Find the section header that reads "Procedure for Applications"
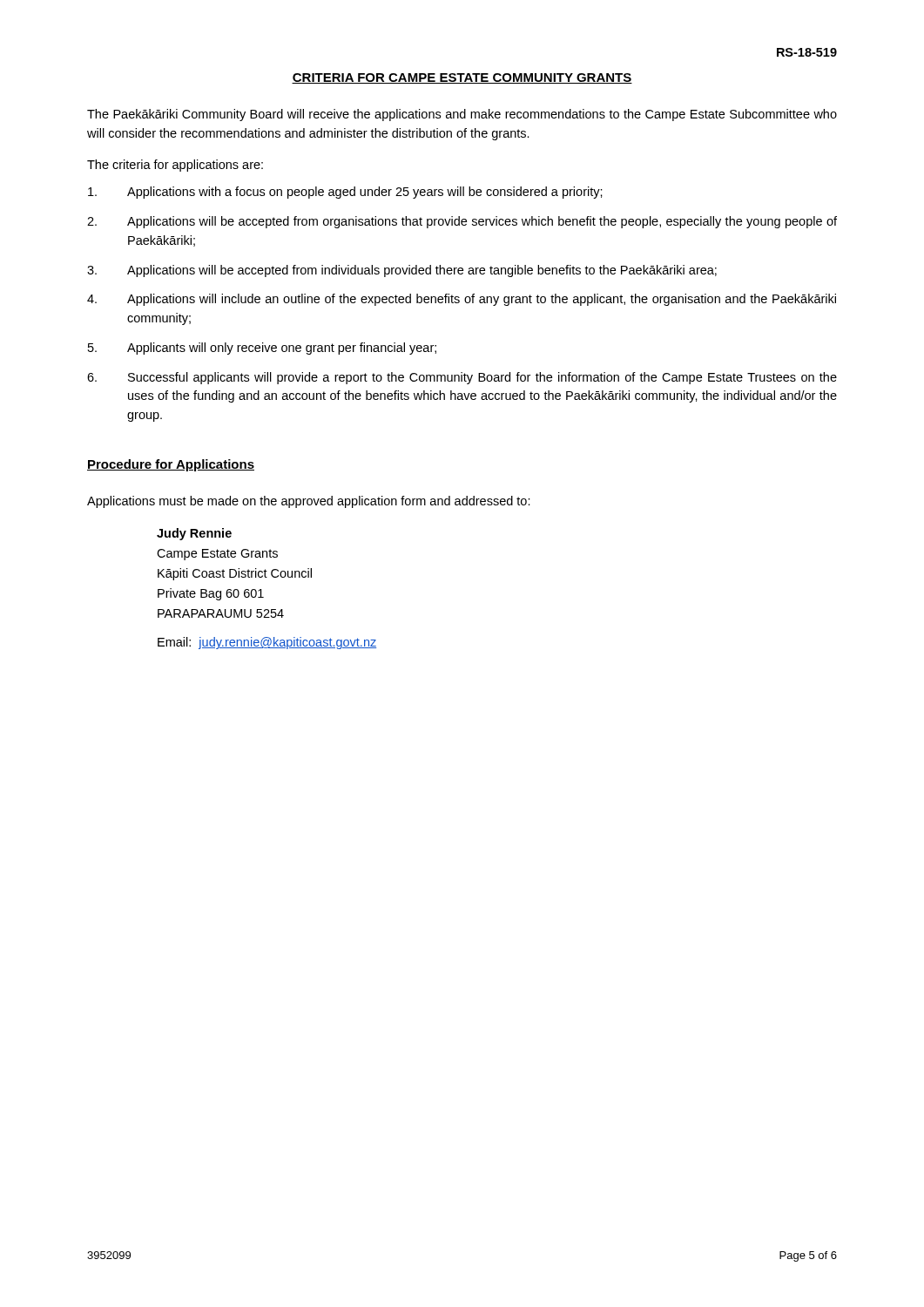924x1307 pixels. click(171, 464)
